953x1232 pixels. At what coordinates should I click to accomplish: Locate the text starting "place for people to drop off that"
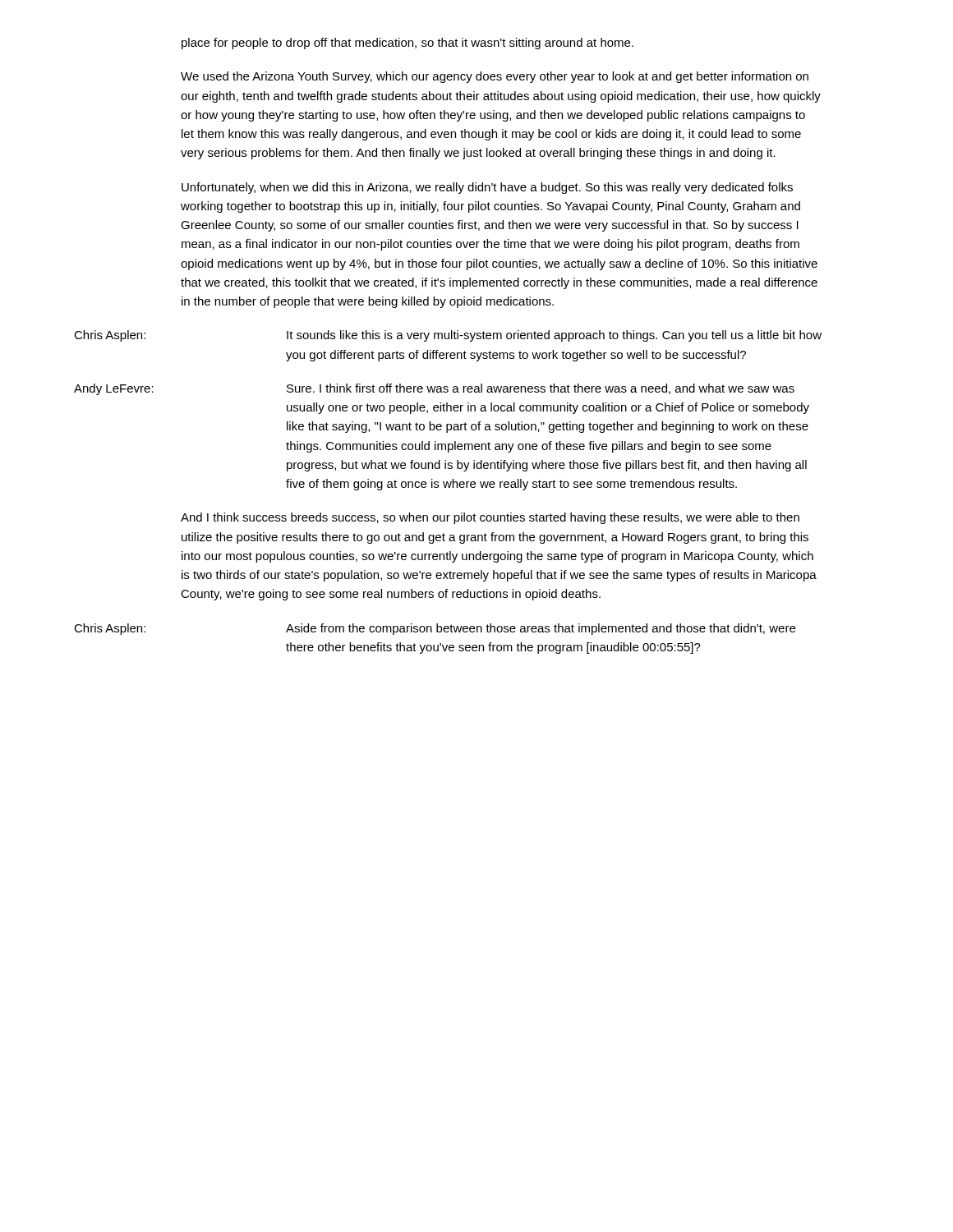[x=408, y=42]
